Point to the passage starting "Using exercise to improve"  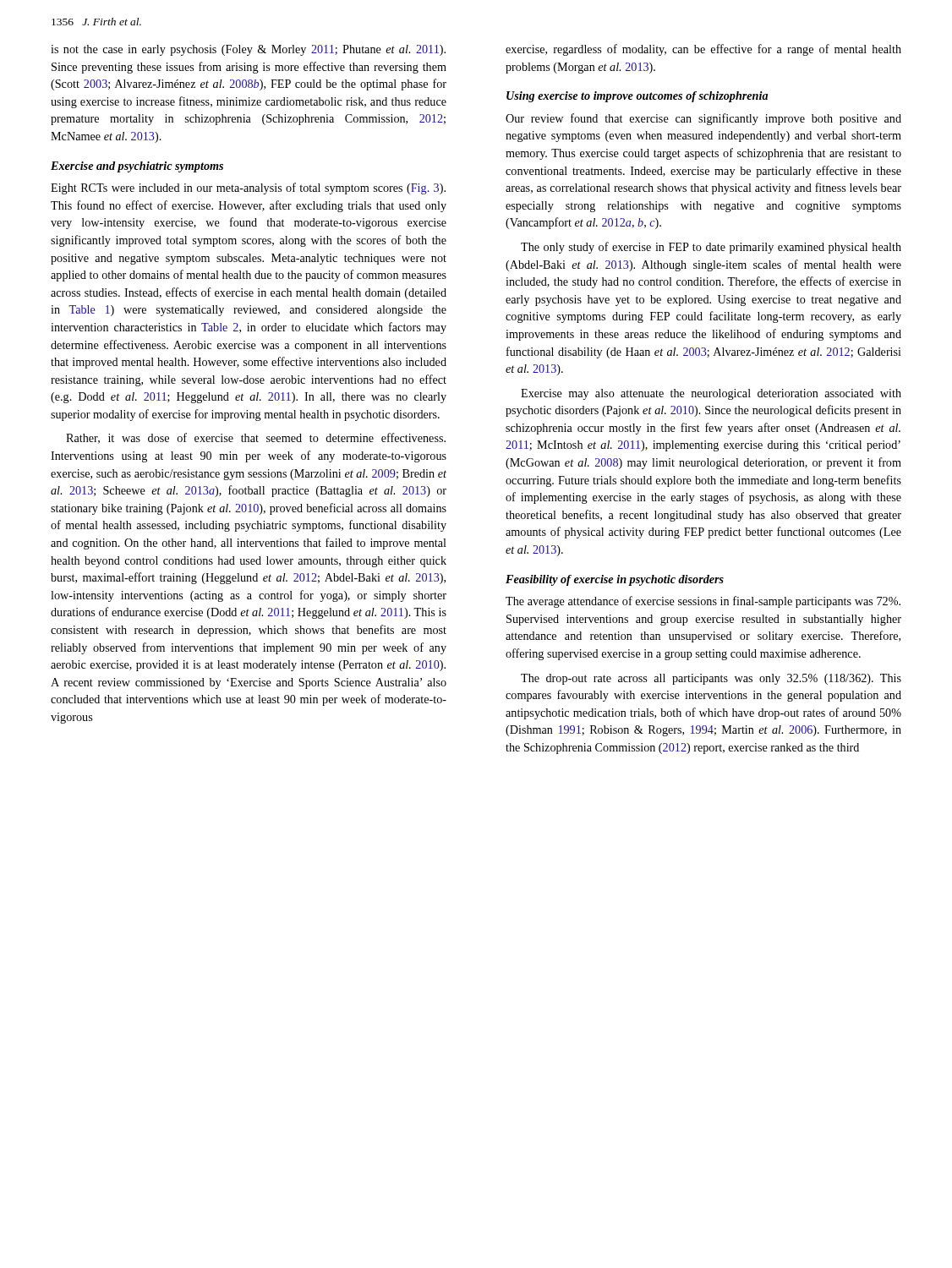pos(637,96)
